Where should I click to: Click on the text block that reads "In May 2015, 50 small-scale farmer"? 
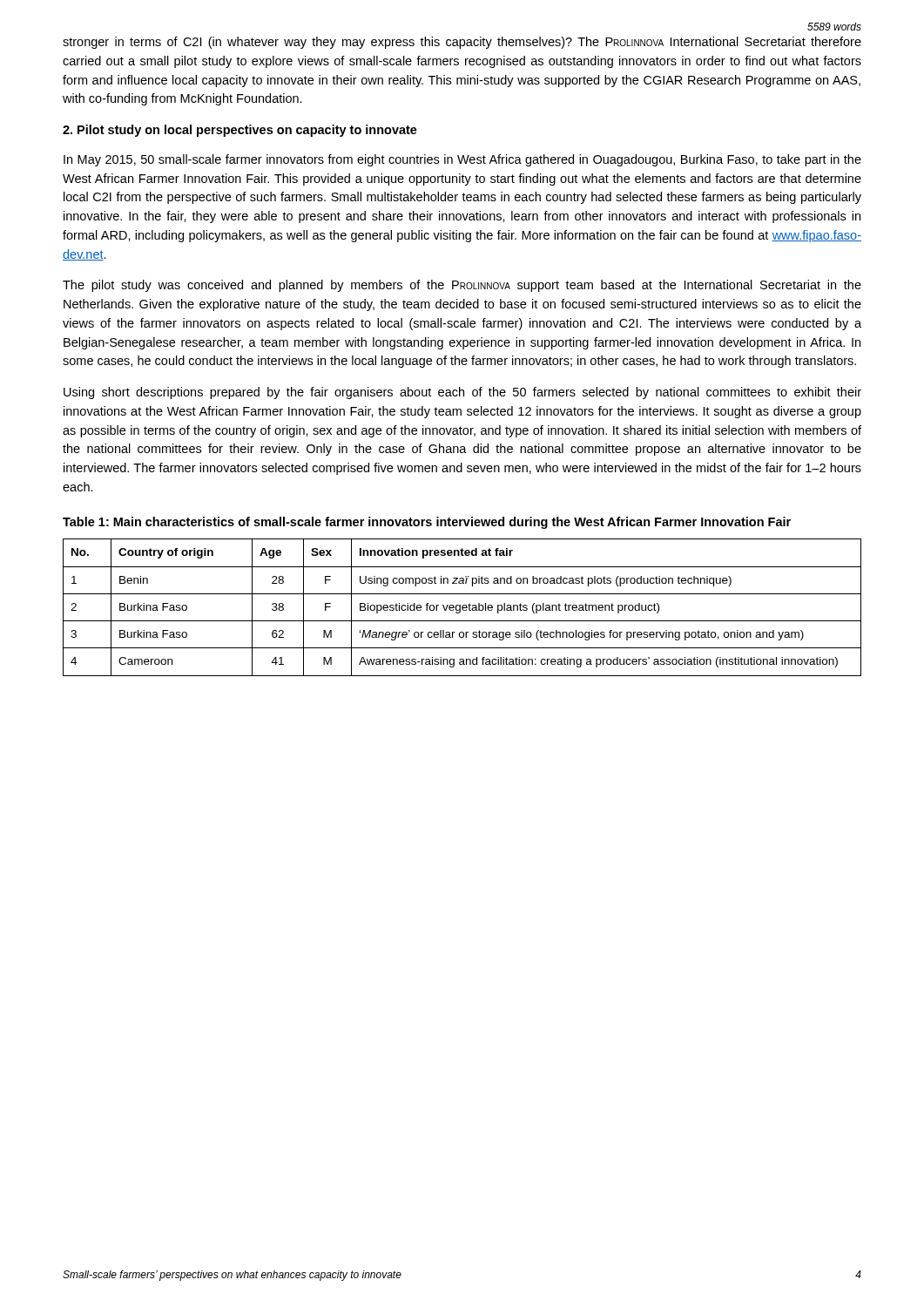pos(462,207)
